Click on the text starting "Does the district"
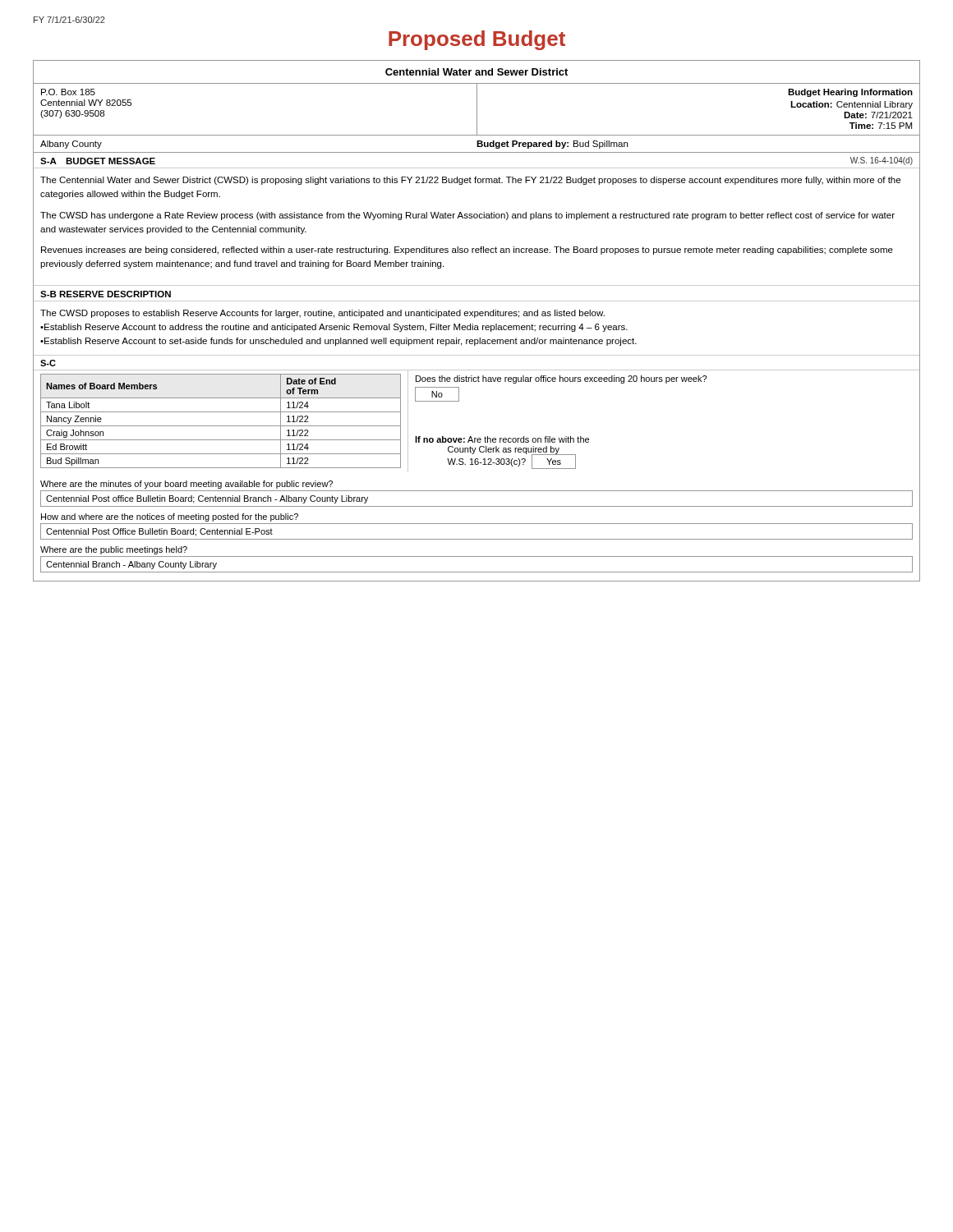 point(561,379)
